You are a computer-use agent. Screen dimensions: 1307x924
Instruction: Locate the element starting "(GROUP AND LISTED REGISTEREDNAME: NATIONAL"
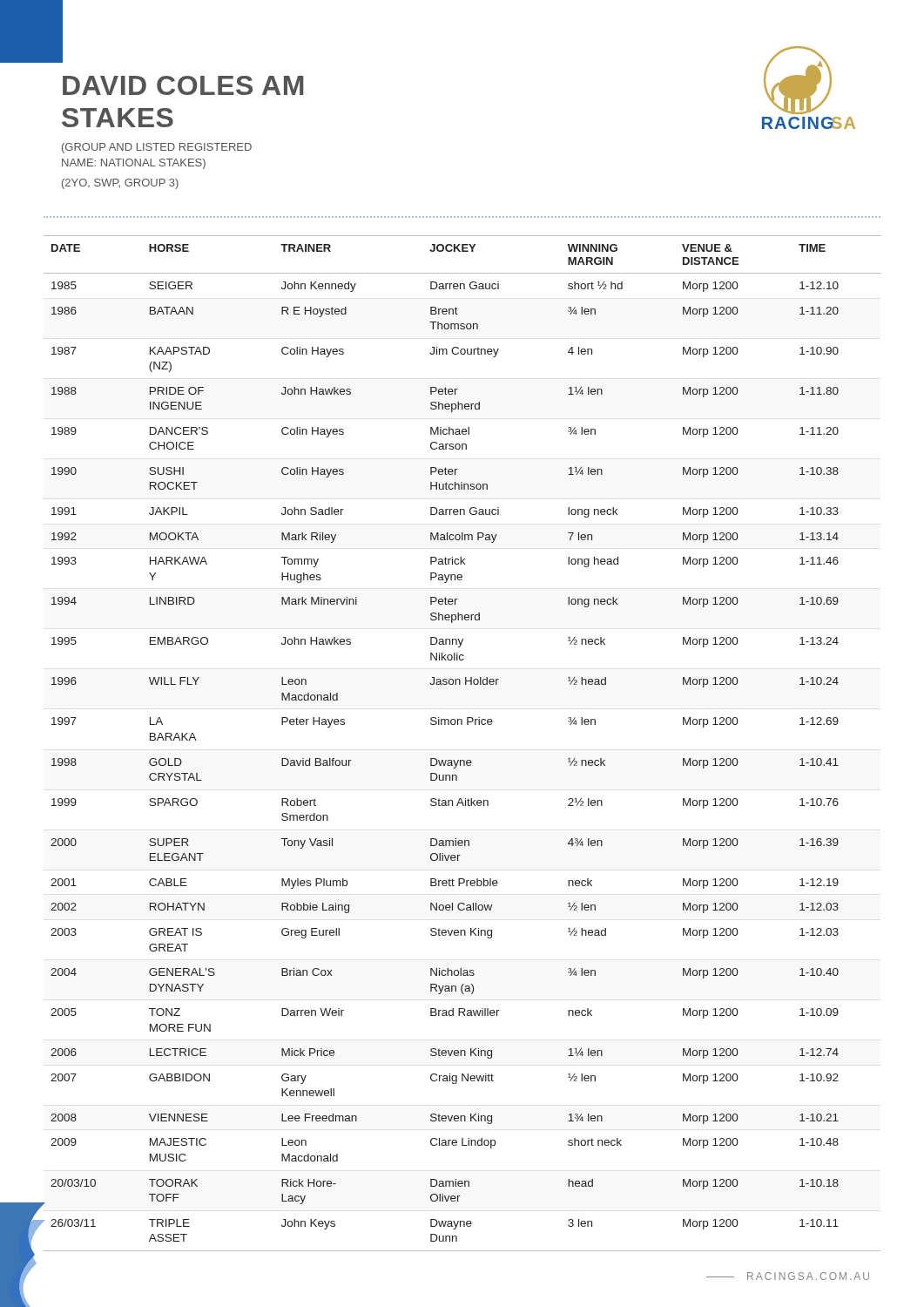(156, 154)
